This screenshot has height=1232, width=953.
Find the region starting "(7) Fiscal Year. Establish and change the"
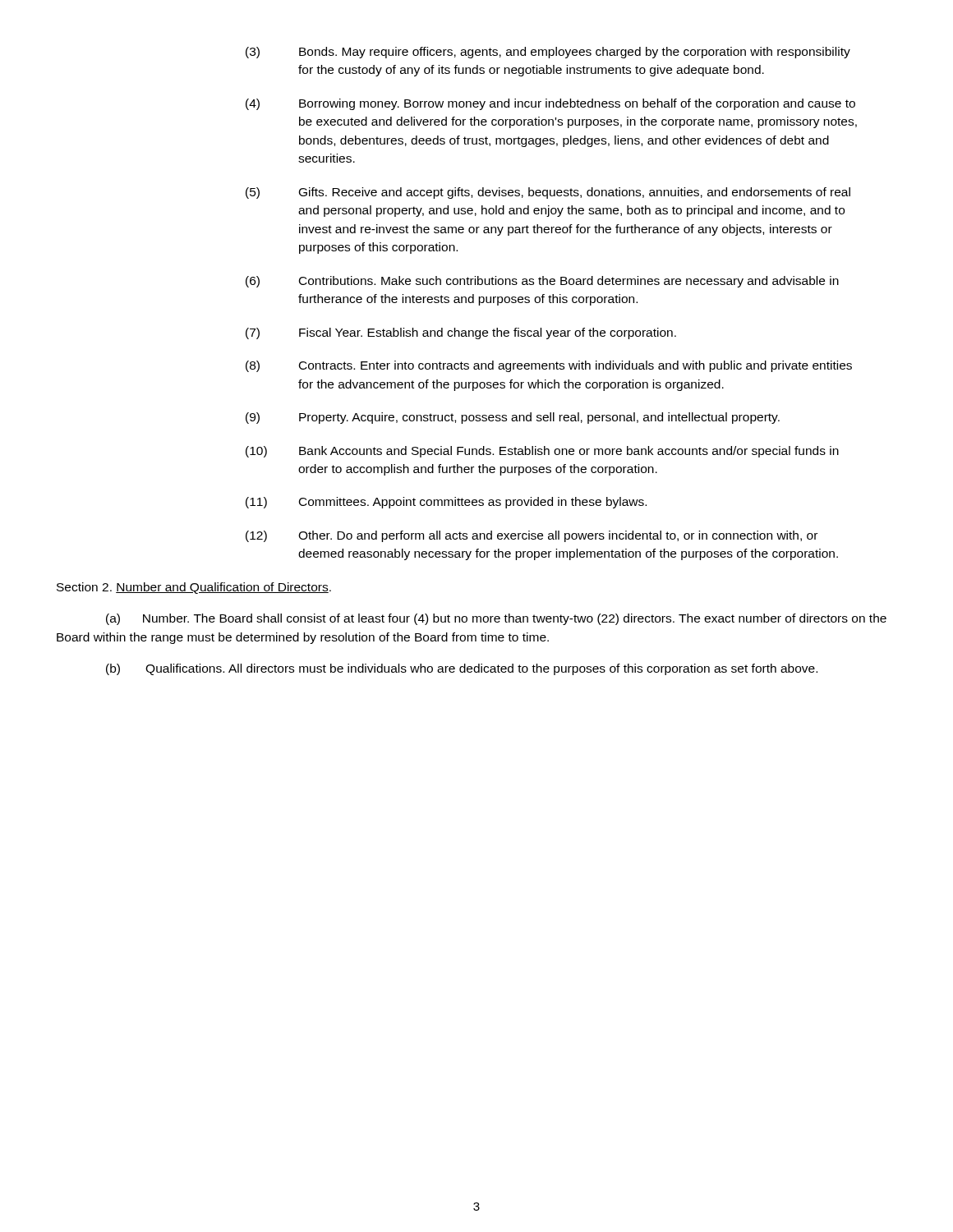point(555,333)
